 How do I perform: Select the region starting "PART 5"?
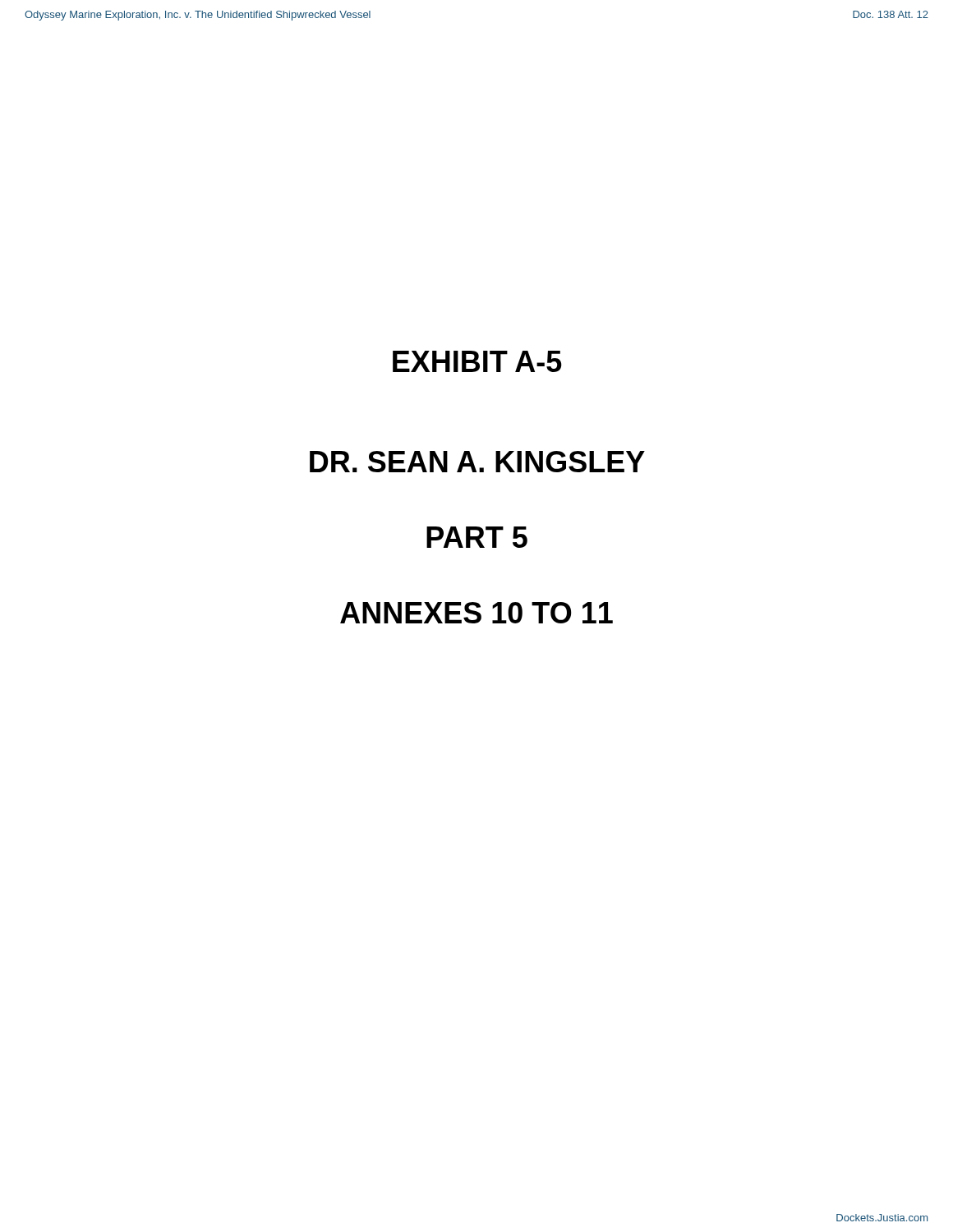click(476, 538)
